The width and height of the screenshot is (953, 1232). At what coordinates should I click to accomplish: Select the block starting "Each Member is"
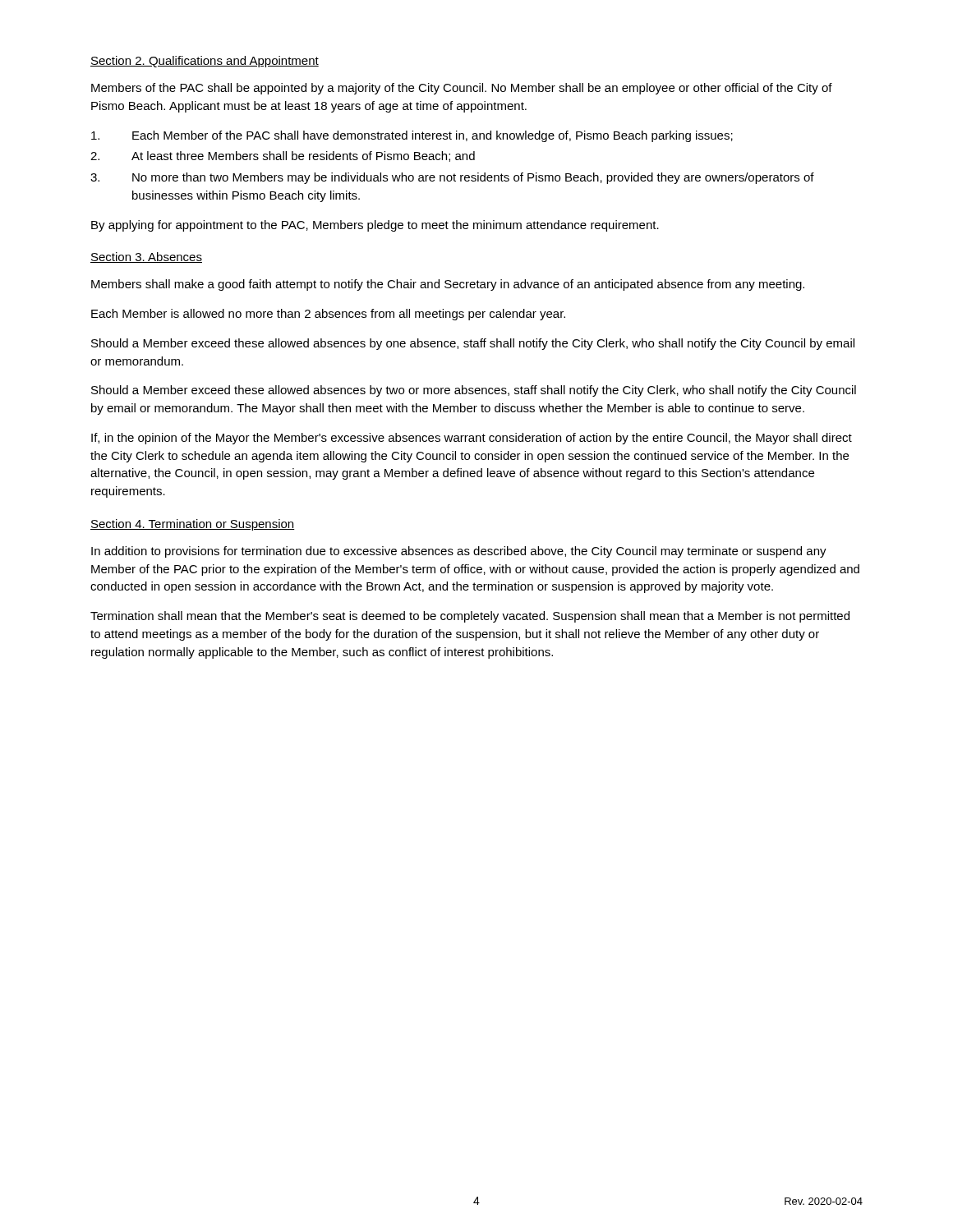[328, 313]
